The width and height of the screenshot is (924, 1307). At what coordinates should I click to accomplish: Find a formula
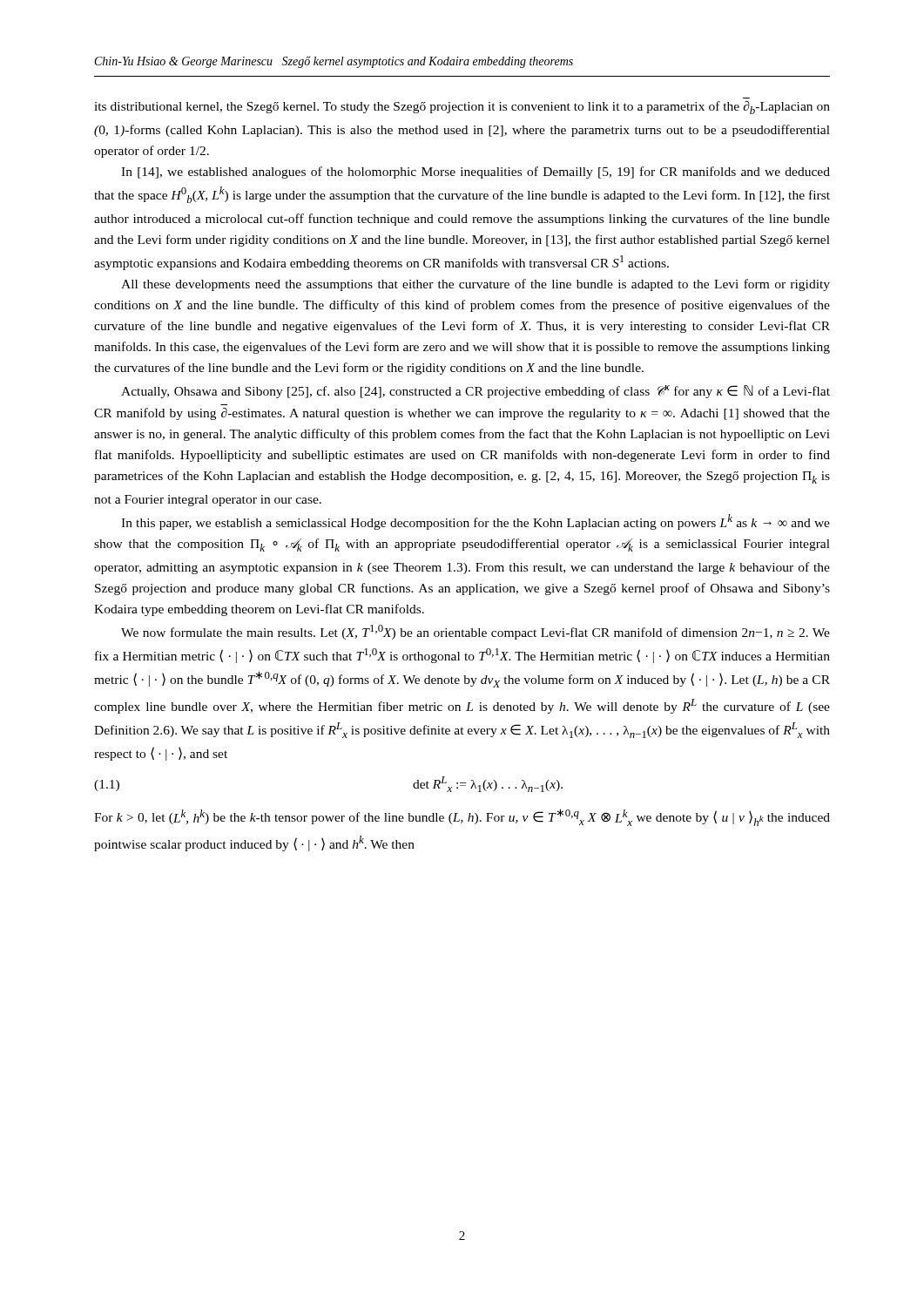[x=462, y=784]
